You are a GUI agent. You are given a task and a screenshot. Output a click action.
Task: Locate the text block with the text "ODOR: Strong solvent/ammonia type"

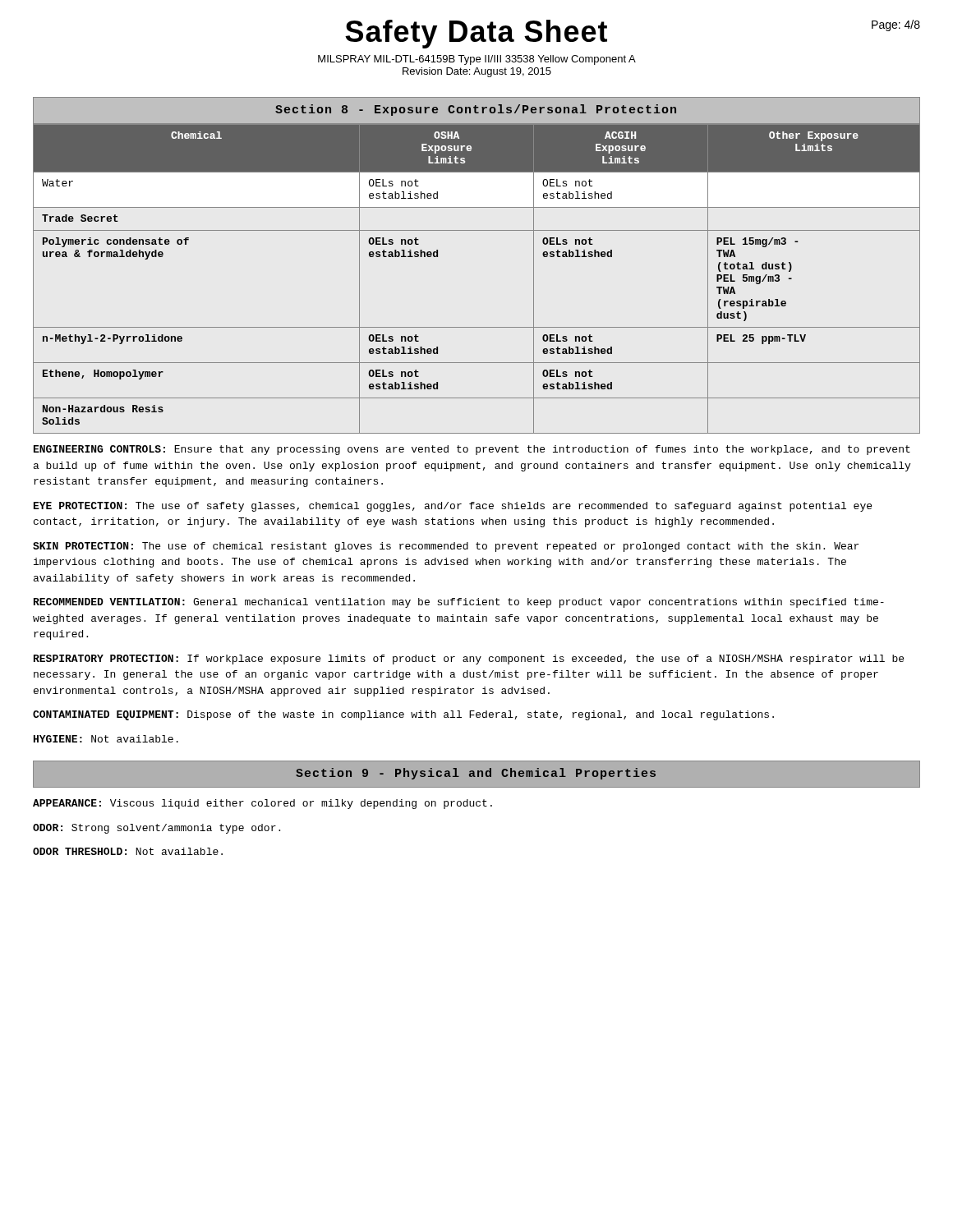point(158,828)
